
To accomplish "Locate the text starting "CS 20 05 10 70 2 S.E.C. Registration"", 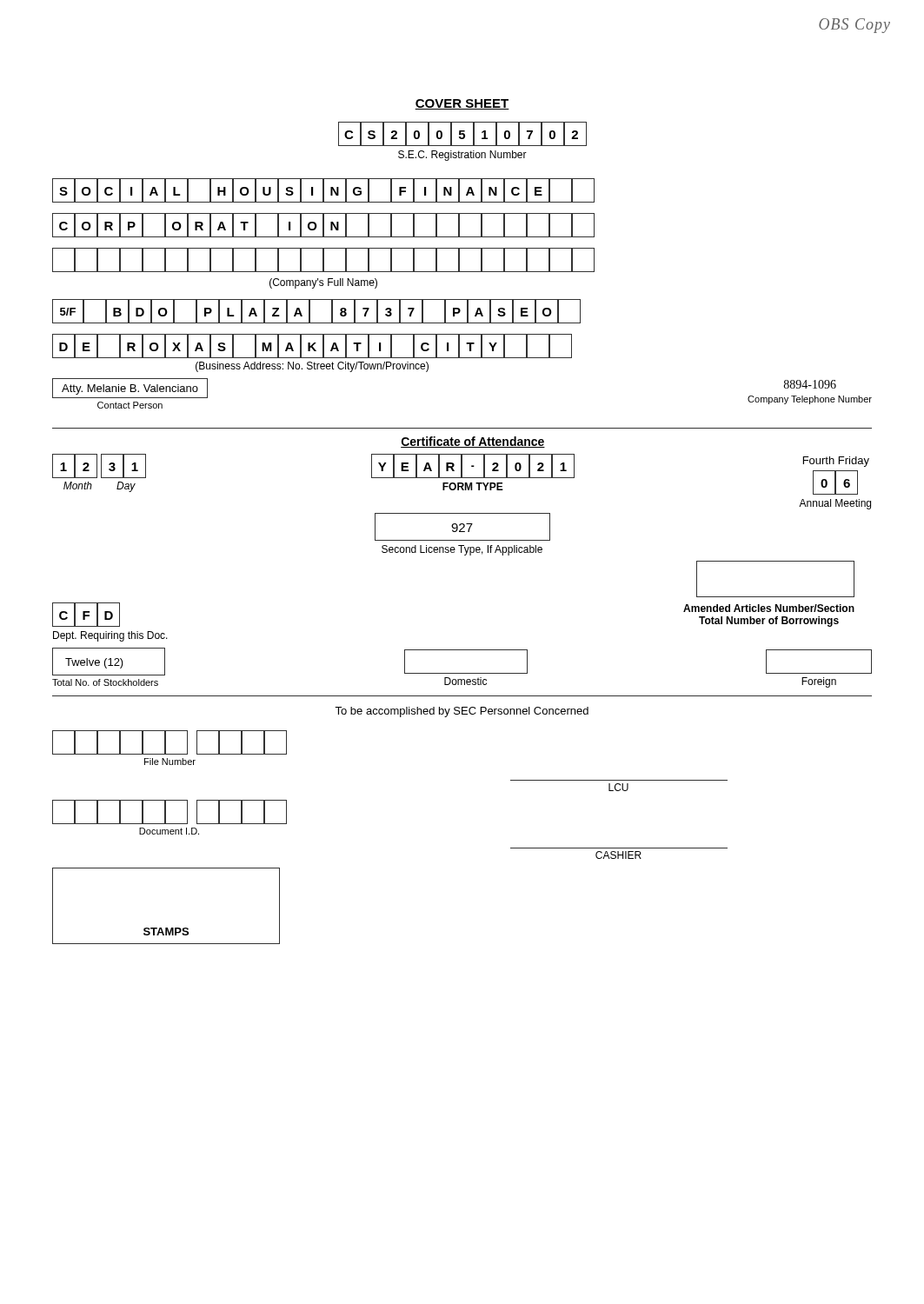I will tap(462, 141).
